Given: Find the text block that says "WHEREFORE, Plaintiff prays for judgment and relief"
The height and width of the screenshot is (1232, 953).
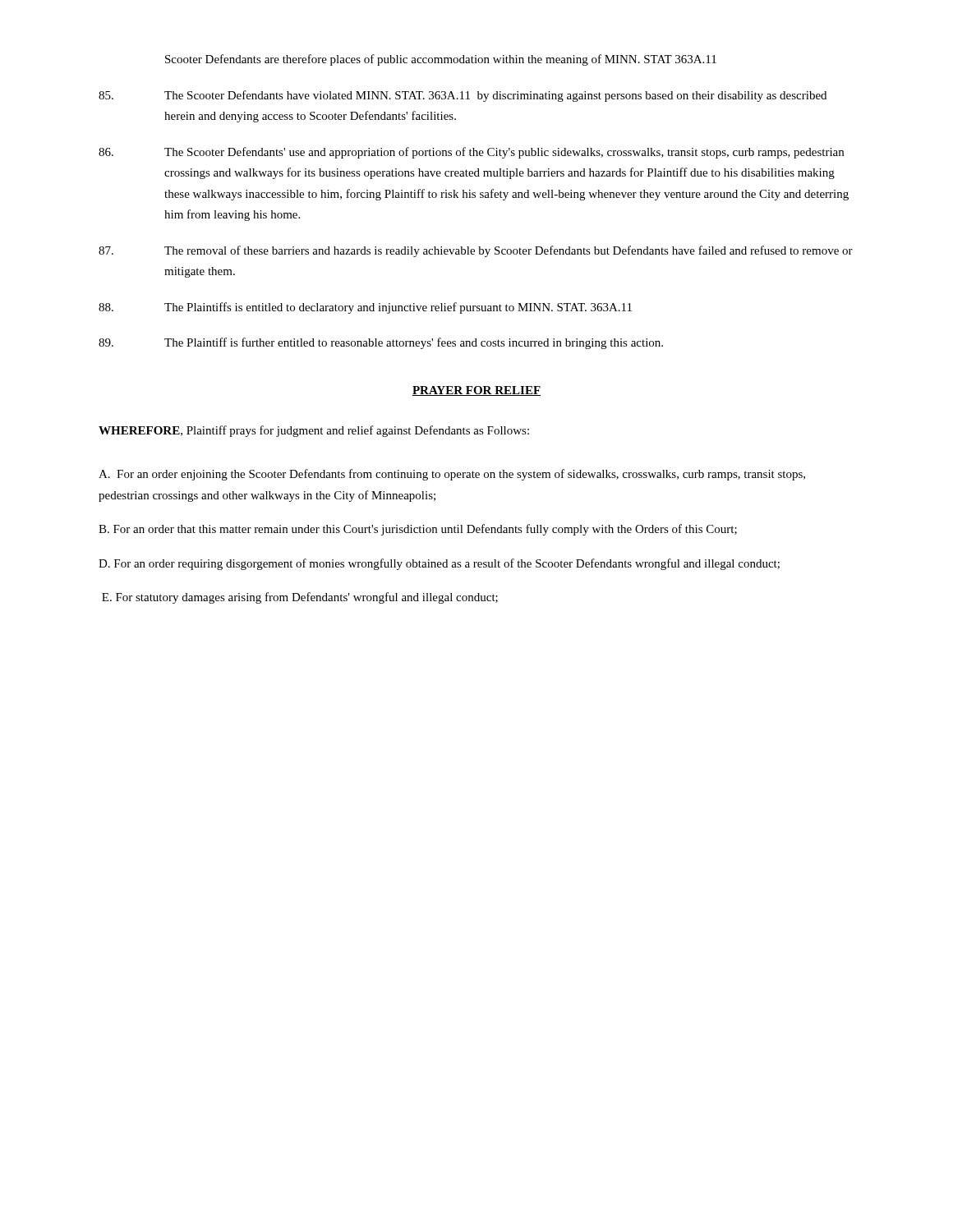Looking at the screenshot, I should pos(314,430).
